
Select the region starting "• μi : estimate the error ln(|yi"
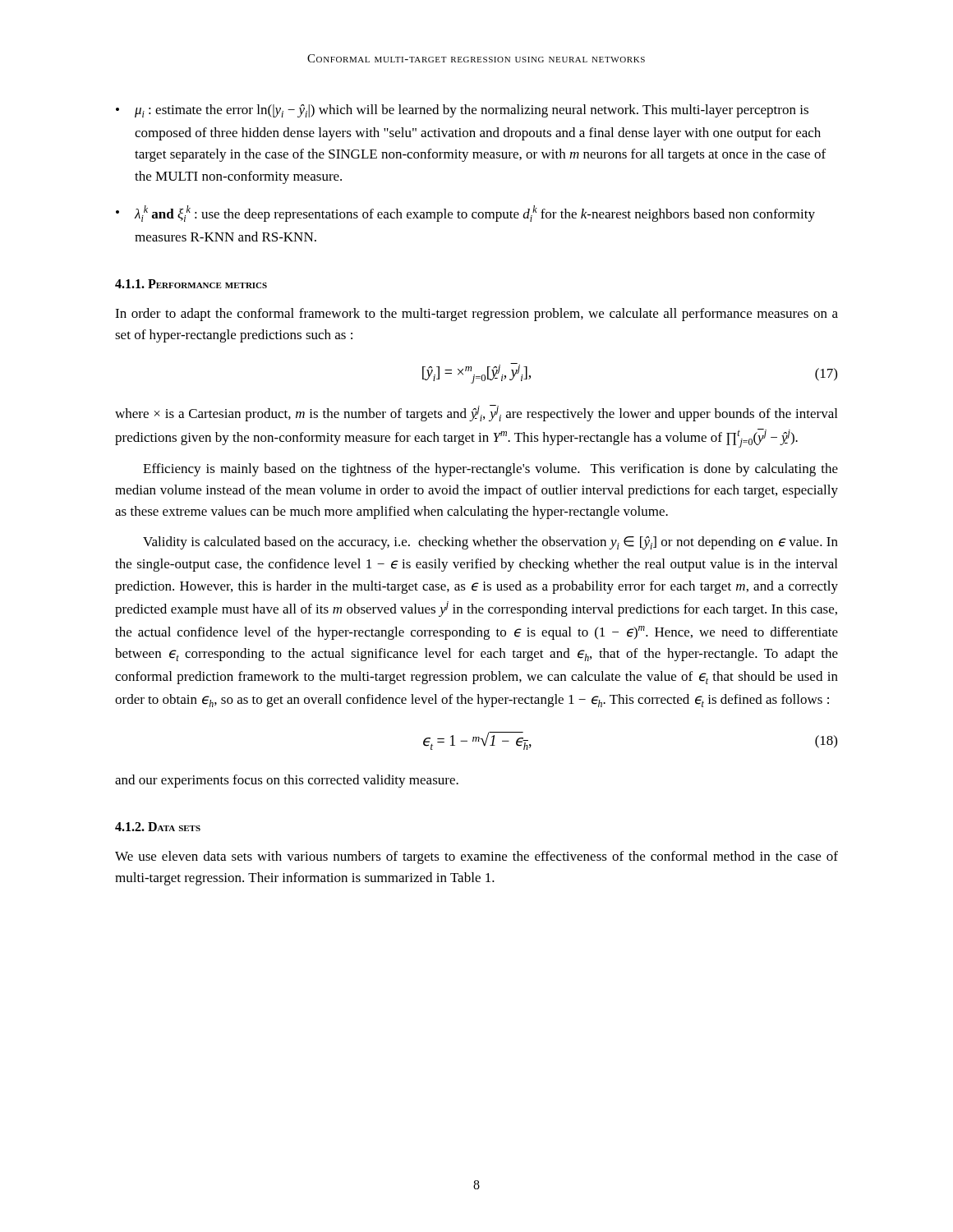476,143
